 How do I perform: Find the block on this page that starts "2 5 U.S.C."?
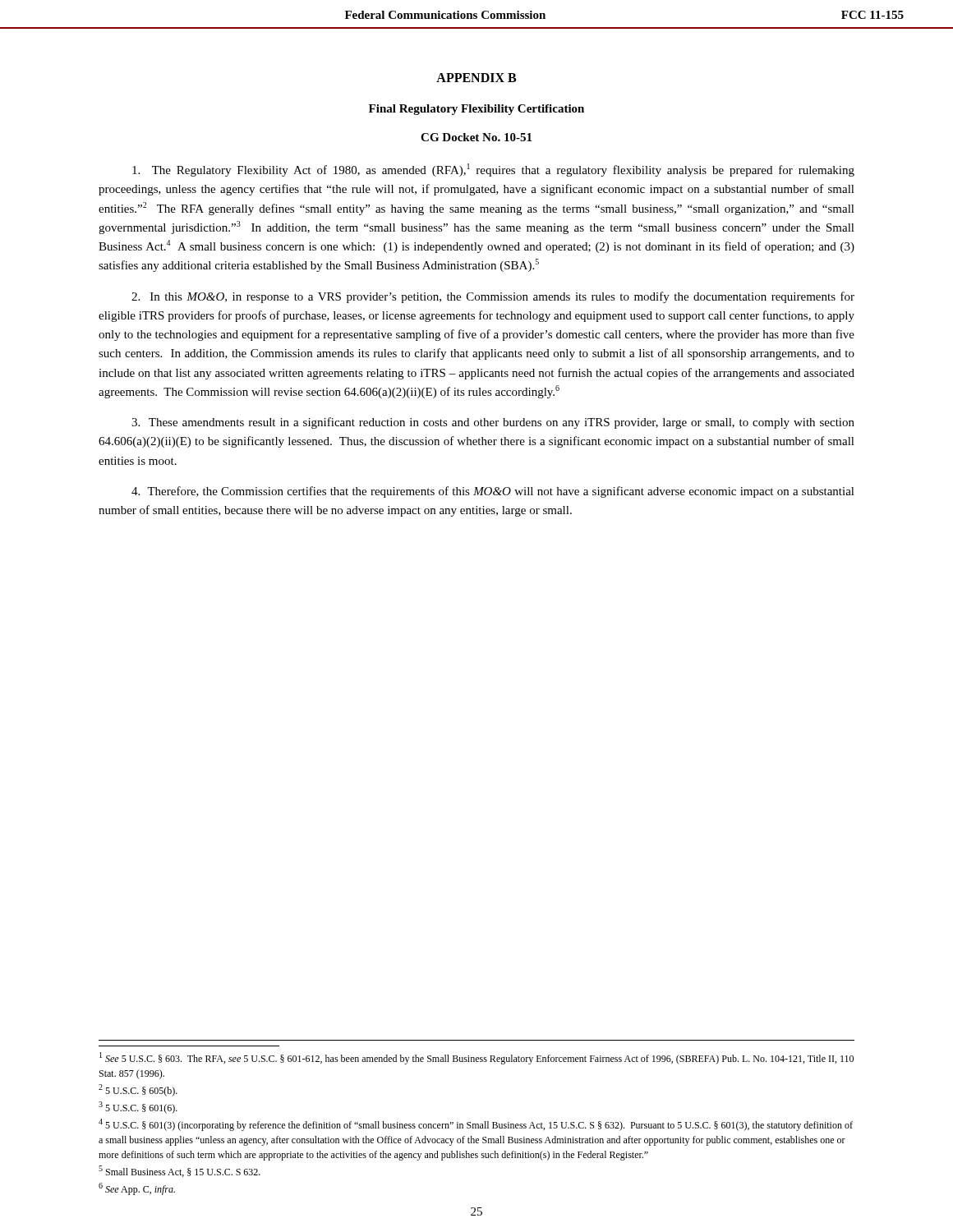pyautogui.click(x=138, y=1090)
